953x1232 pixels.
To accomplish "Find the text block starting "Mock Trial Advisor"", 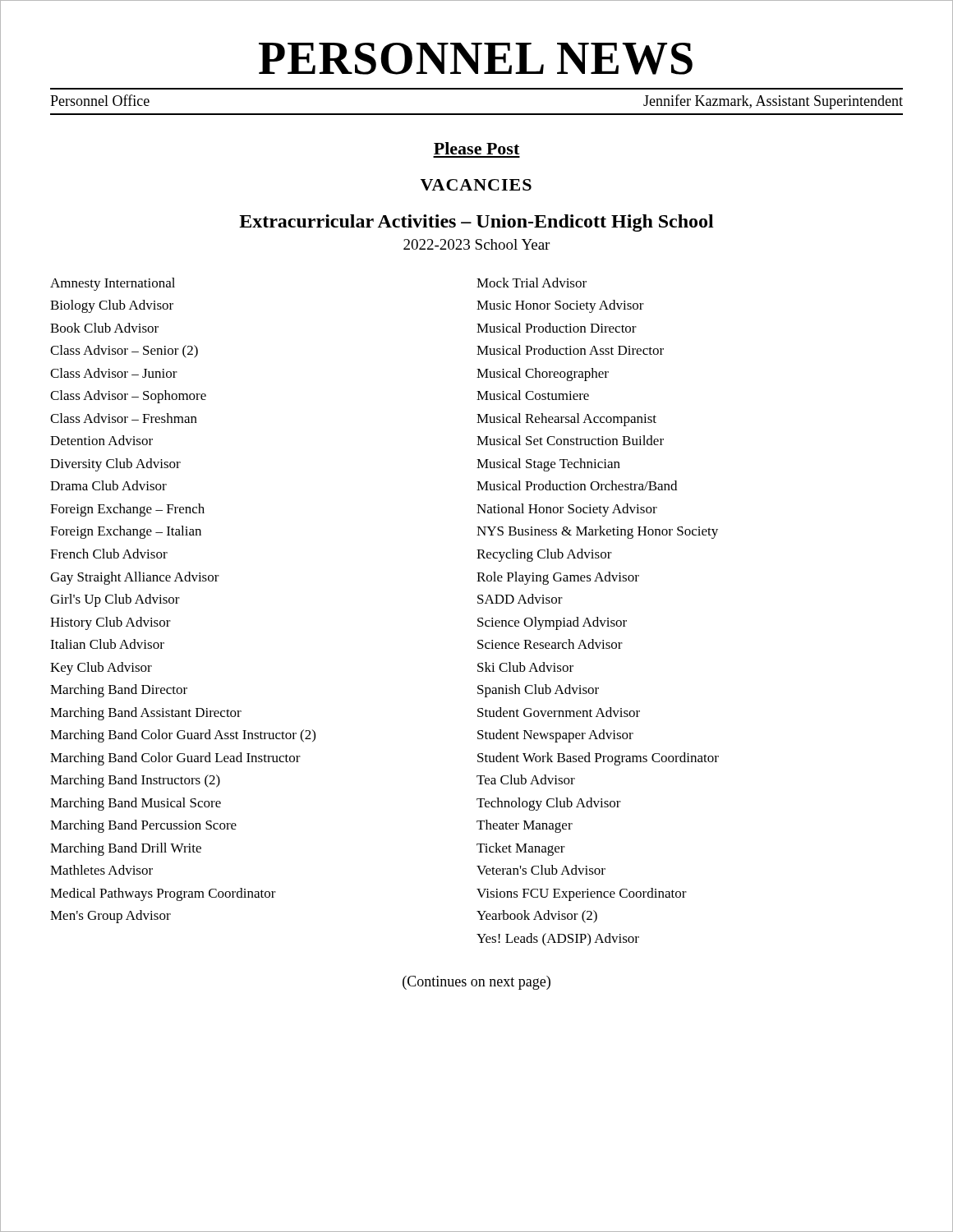I will (x=532, y=283).
